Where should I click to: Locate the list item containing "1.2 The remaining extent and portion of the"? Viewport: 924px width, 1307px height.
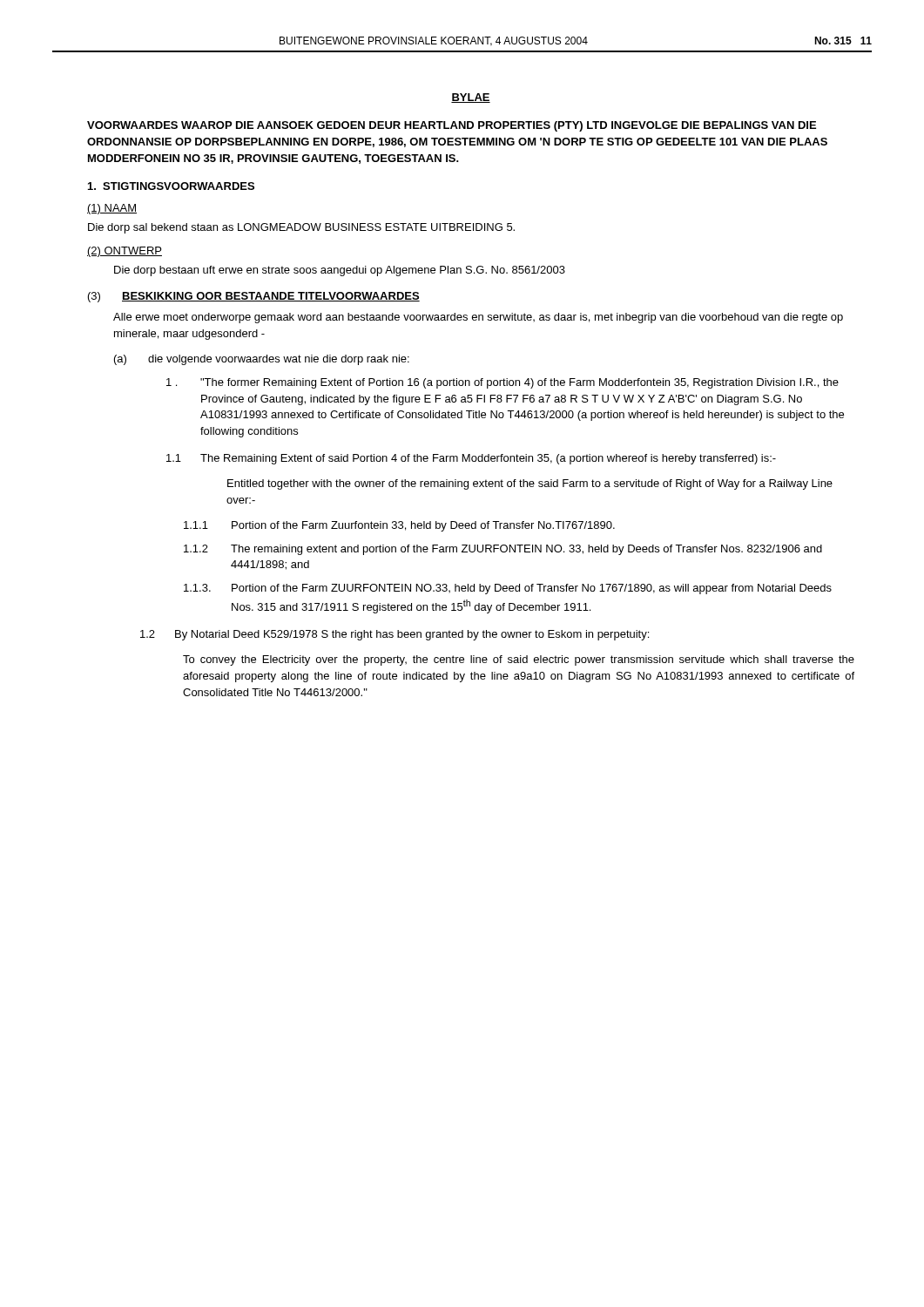(x=519, y=557)
